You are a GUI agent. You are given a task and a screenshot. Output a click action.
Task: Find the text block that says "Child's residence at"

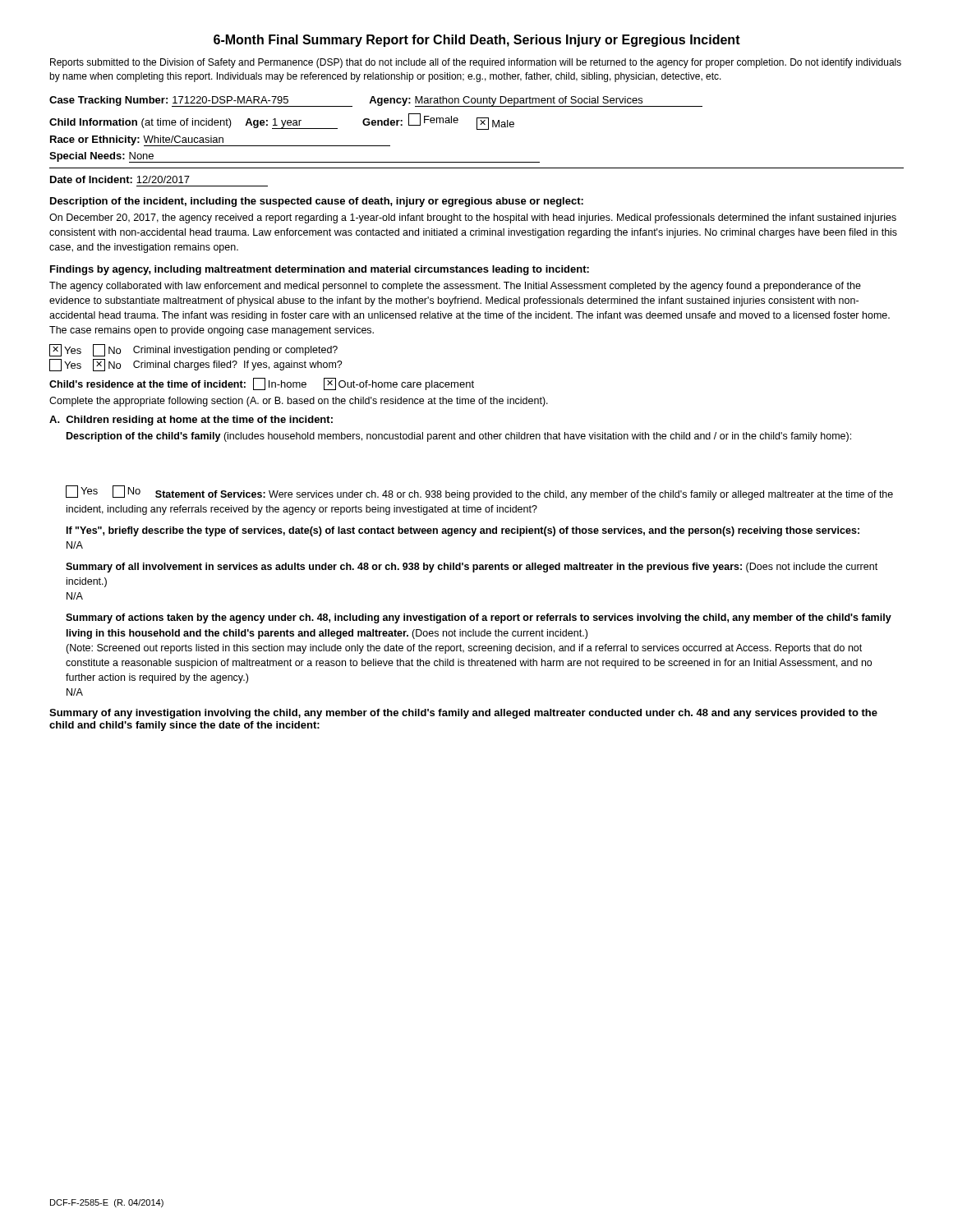(x=262, y=384)
